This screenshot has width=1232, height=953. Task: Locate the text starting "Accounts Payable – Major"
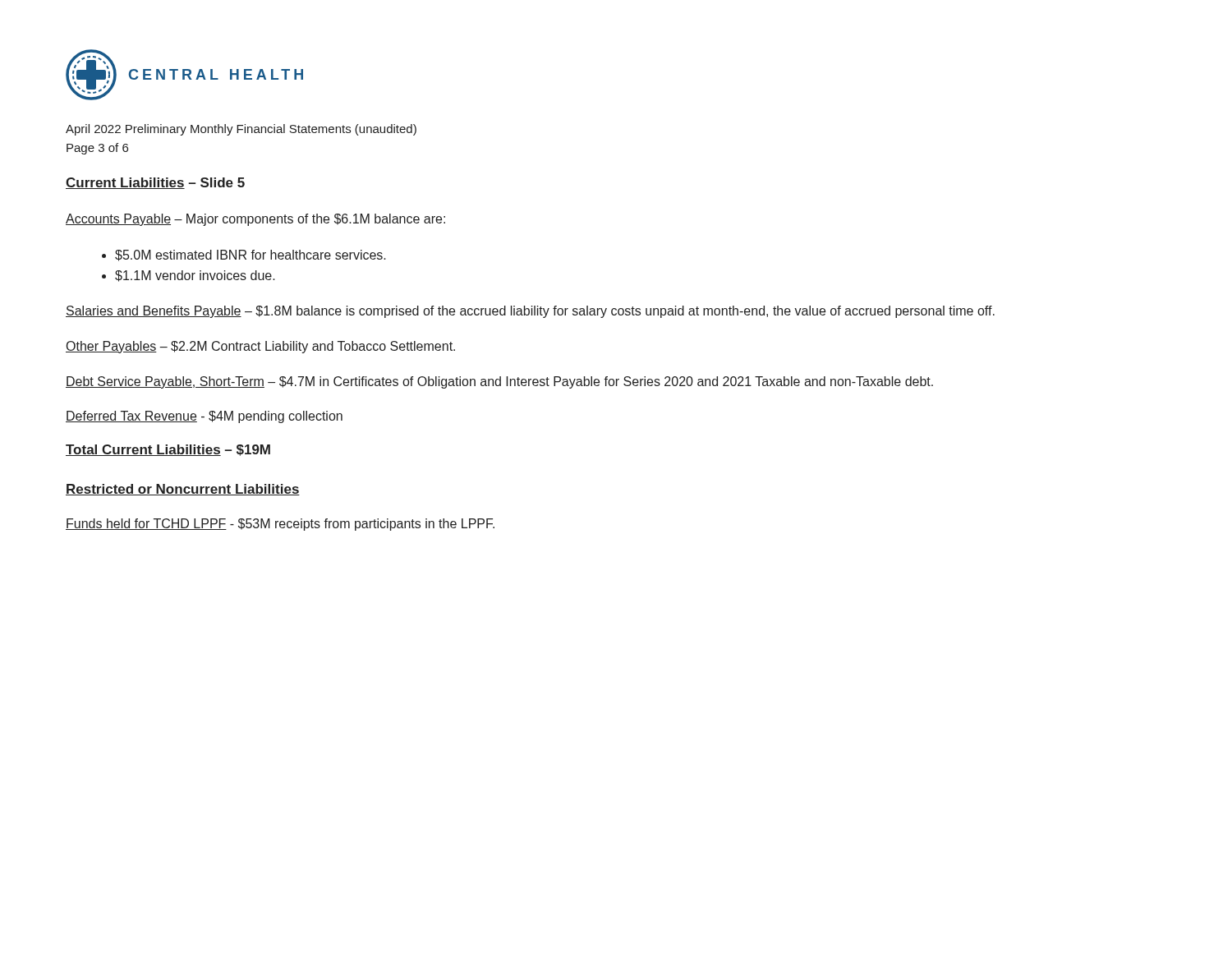(x=256, y=219)
